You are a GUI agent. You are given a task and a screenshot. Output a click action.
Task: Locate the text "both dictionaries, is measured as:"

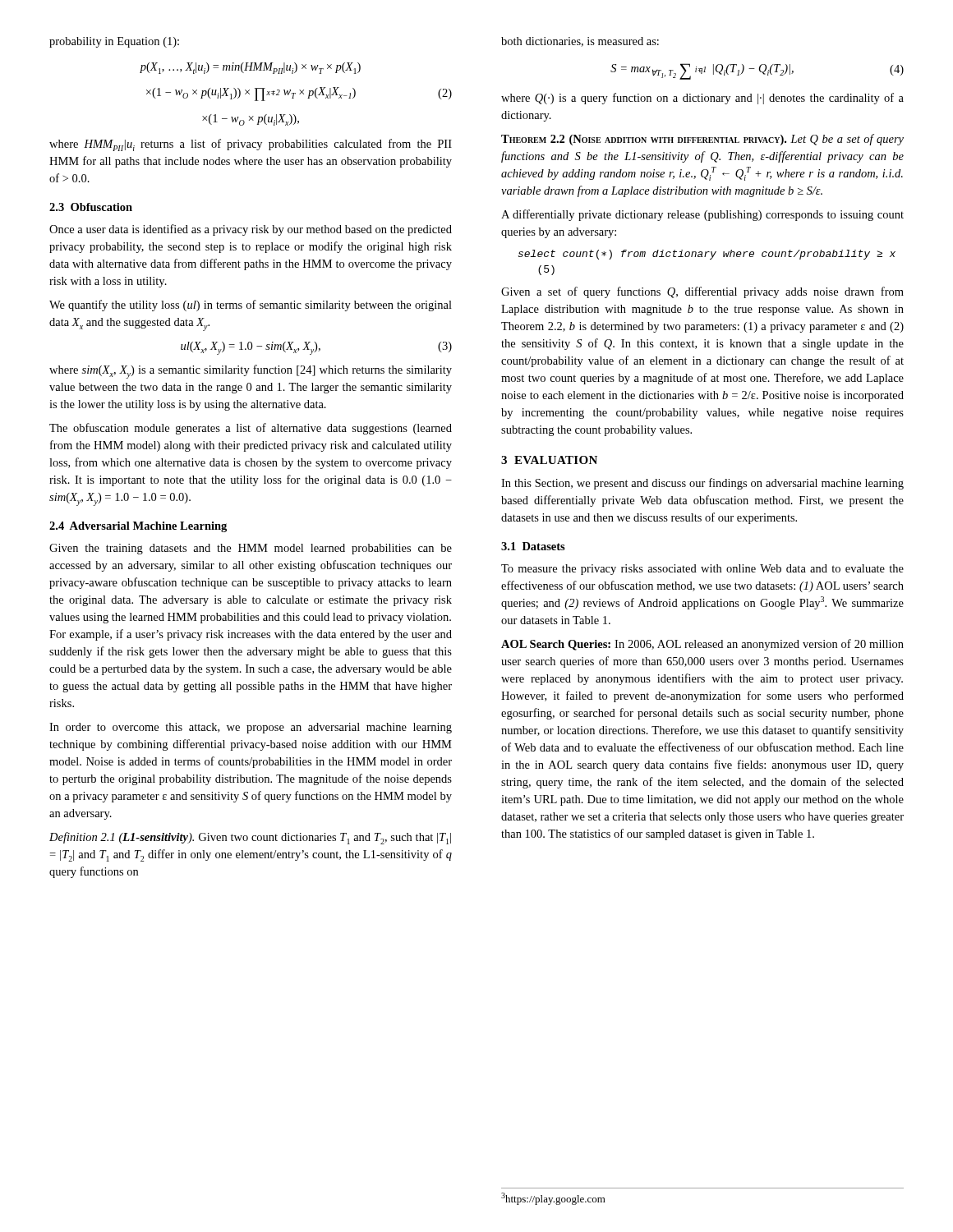click(580, 42)
